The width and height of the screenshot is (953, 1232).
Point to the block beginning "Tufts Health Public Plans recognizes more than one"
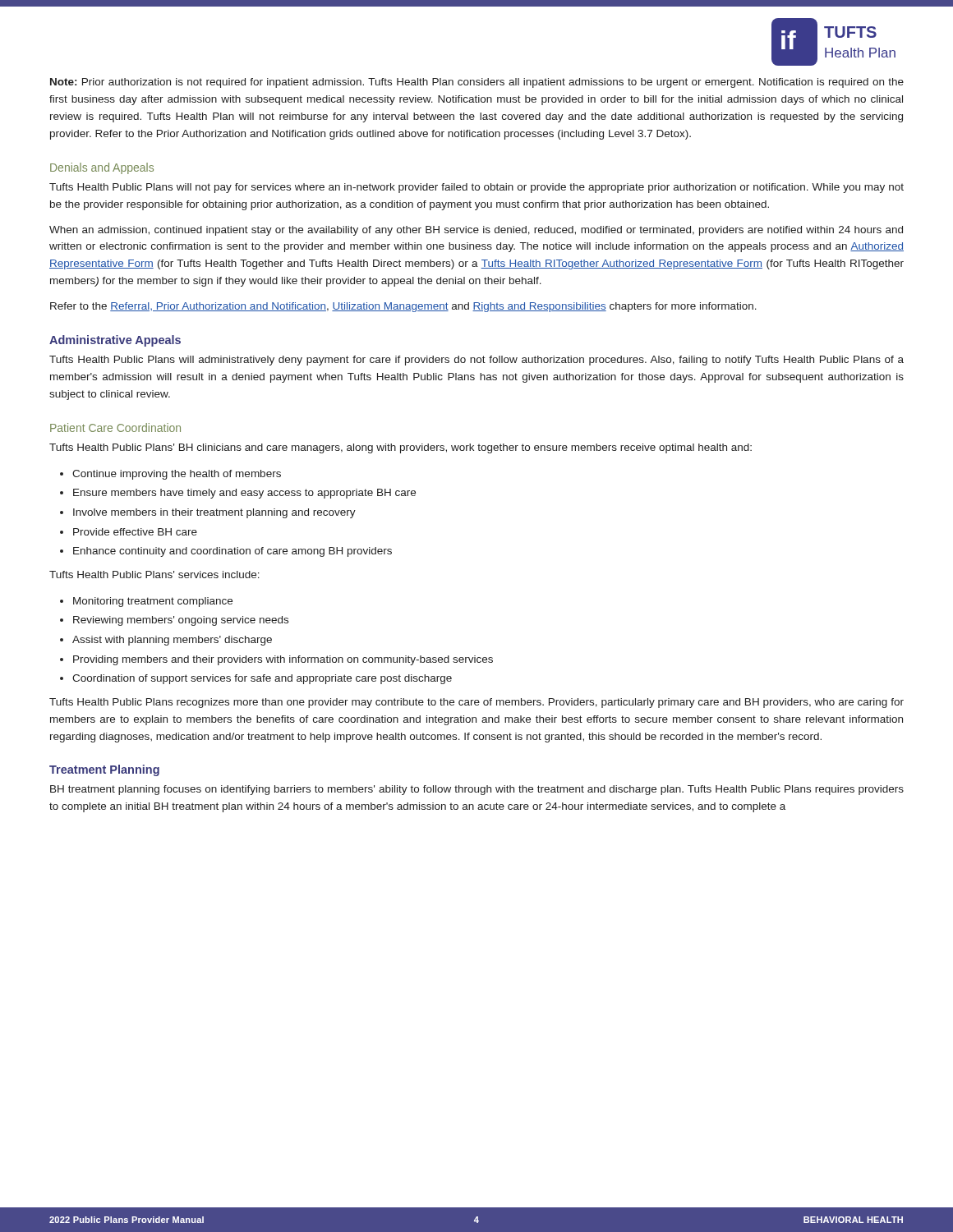point(476,720)
